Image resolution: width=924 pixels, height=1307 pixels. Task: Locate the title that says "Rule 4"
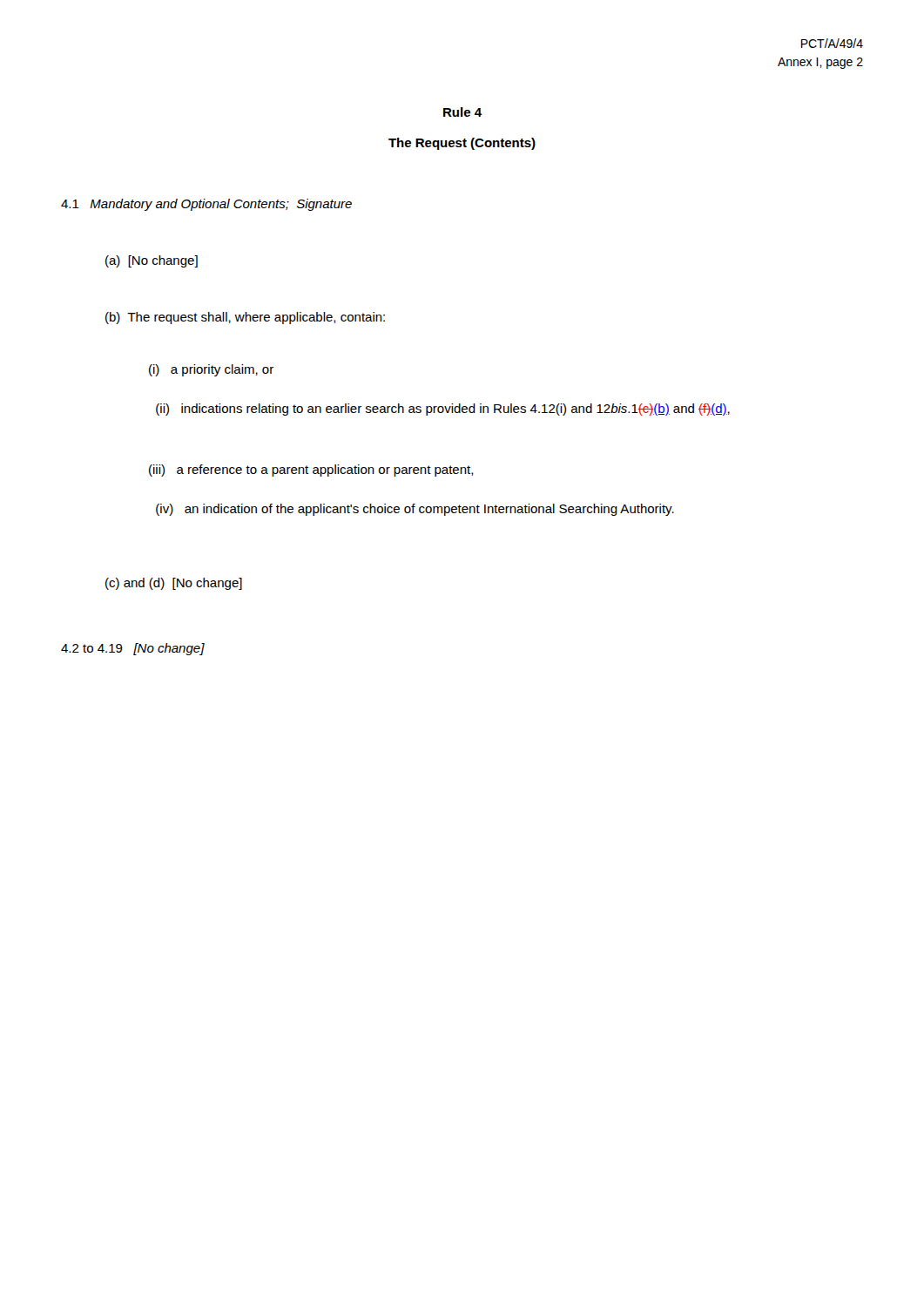point(462,112)
